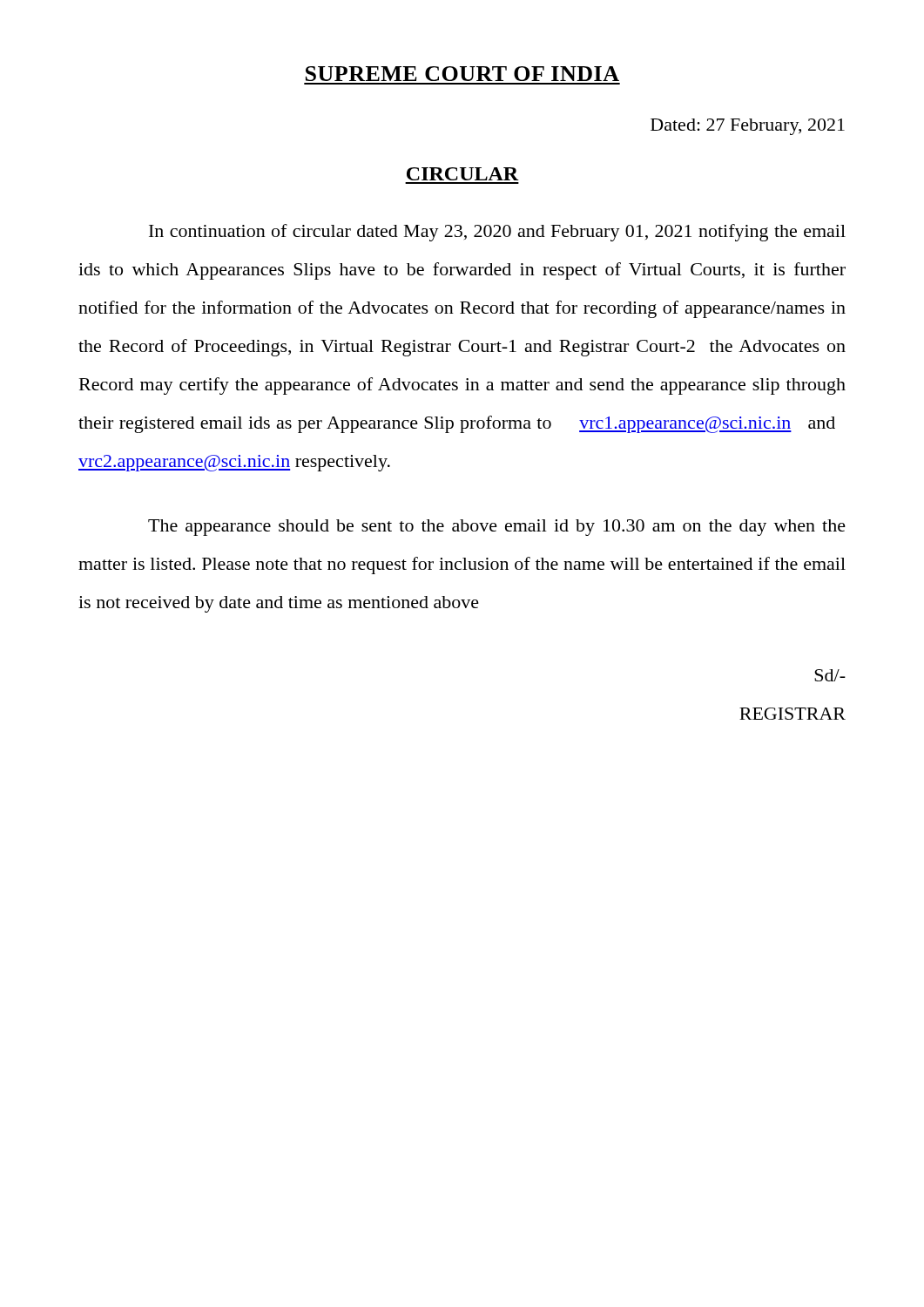
Task: Locate the title with the text "SUPREME COURT OF INDIA"
Action: [462, 74]
